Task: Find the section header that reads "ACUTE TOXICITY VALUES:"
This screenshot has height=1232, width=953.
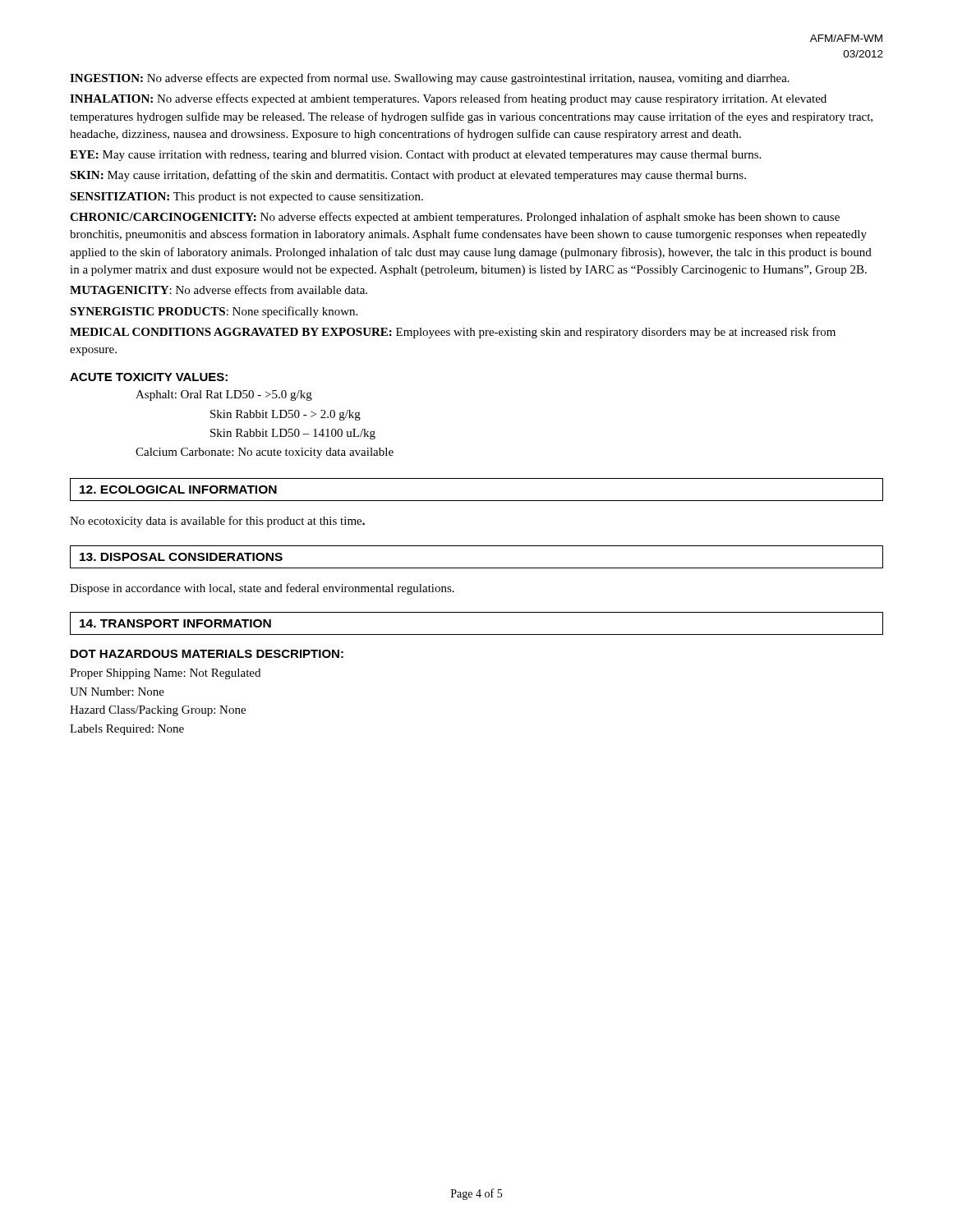Action: coord(149,377)
